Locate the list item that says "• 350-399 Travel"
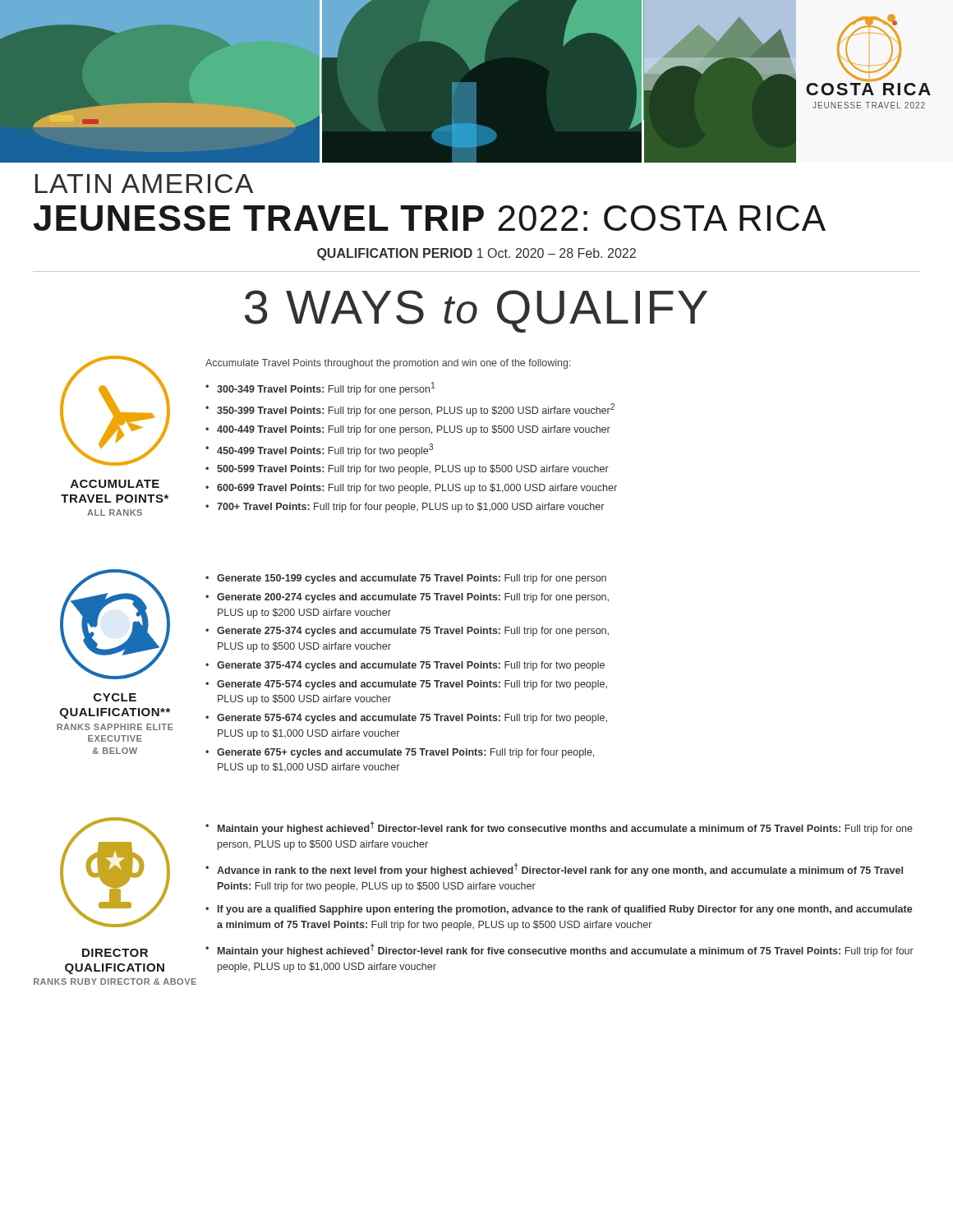Screen dimensions: 1232x953 click(410, 409)
